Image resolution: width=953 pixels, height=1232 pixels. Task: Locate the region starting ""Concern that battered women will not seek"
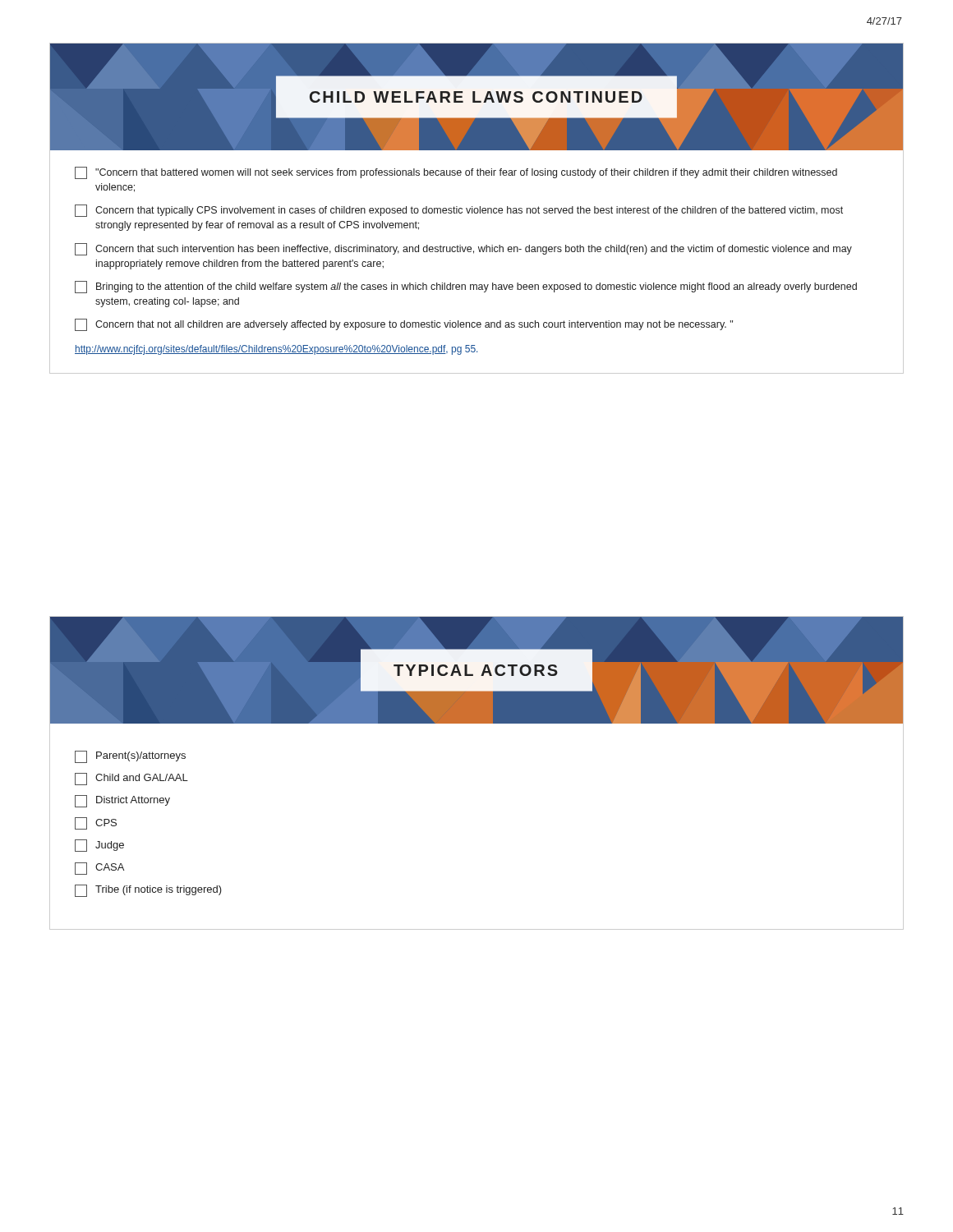tap(476, 180)
